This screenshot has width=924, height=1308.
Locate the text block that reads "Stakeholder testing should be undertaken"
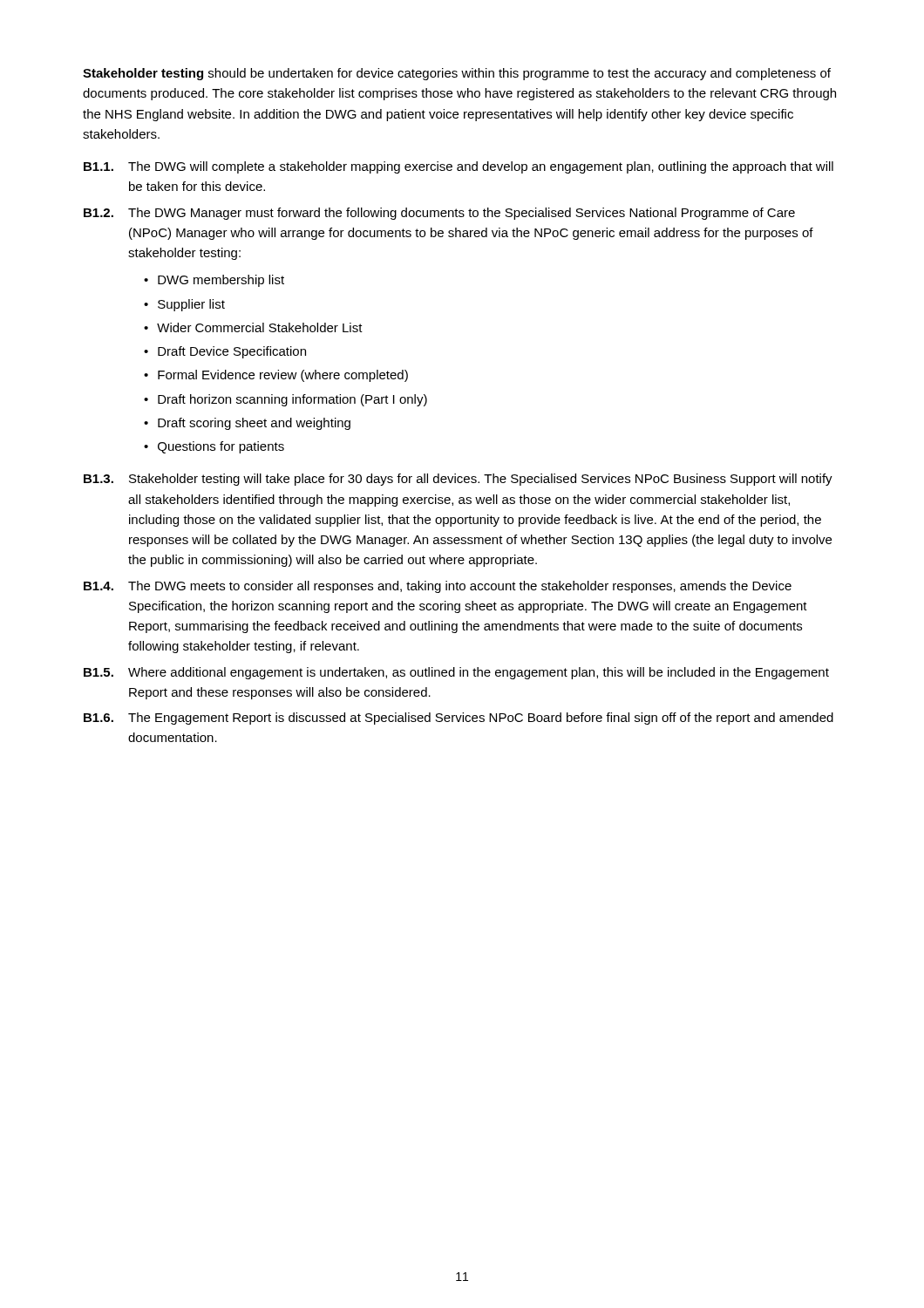pos(460,103)
